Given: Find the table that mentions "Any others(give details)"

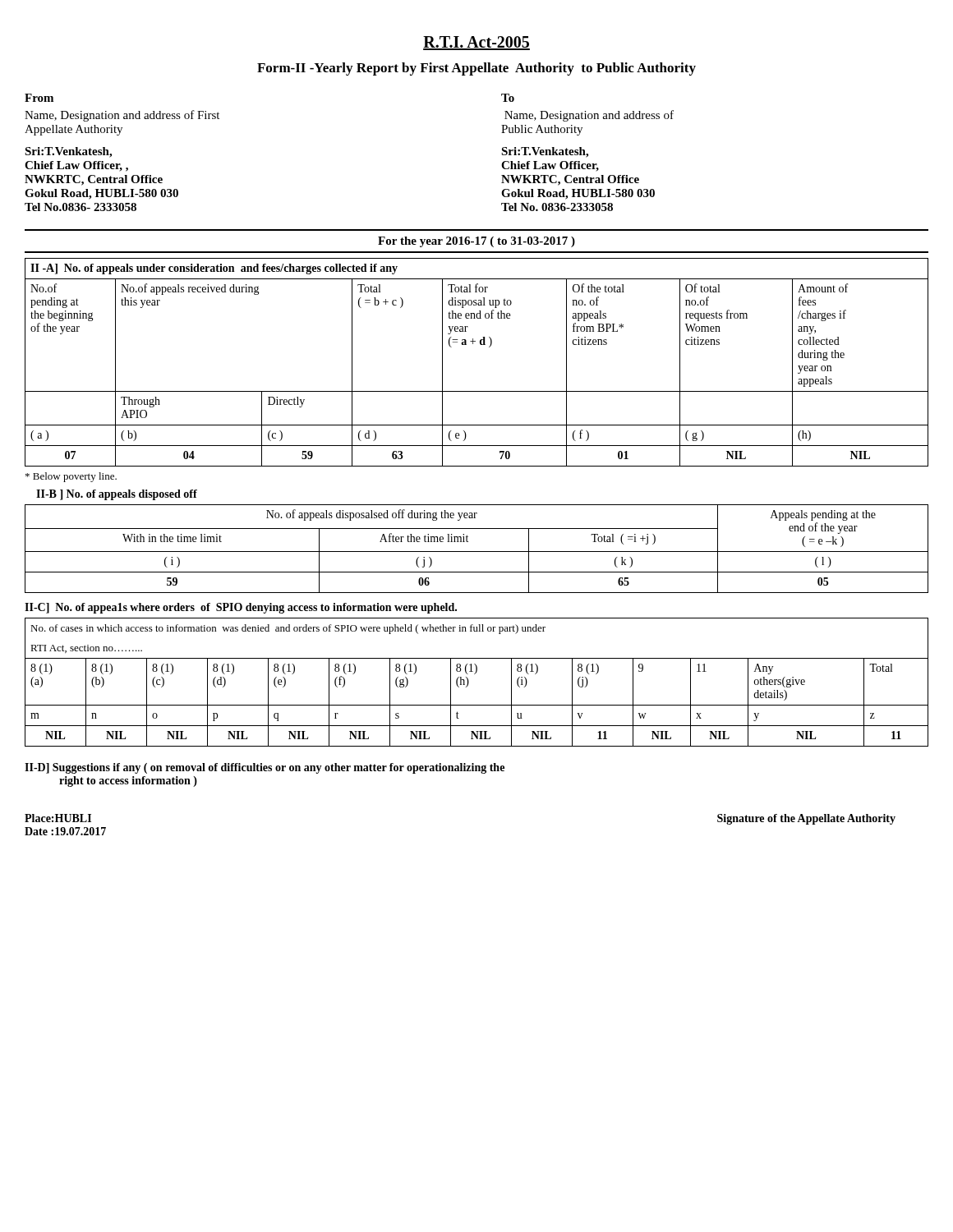Looking at the screenshot, I should click(x=476, y=682).
